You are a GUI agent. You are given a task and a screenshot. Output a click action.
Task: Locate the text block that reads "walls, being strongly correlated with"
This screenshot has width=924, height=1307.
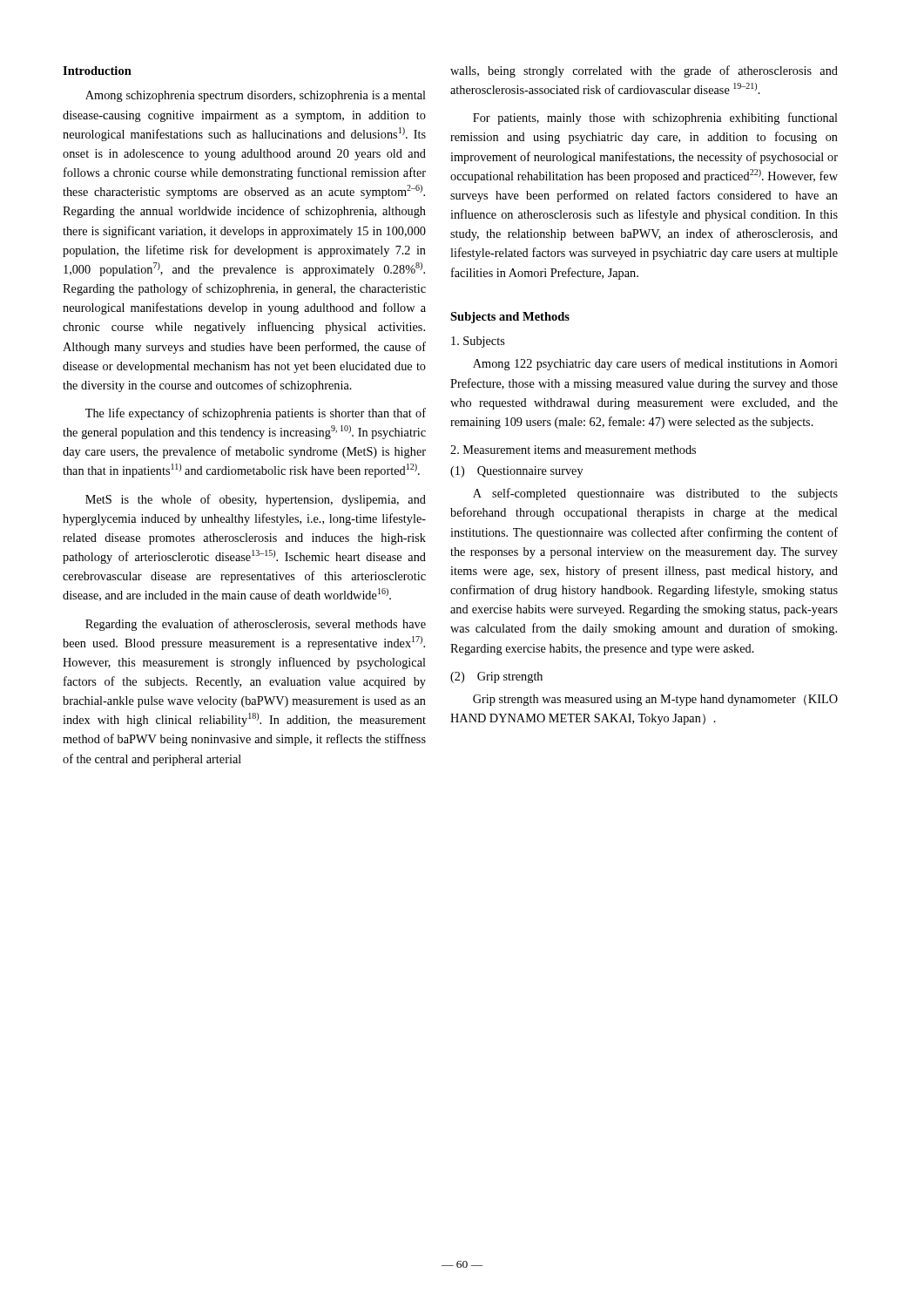coord(644,80)
